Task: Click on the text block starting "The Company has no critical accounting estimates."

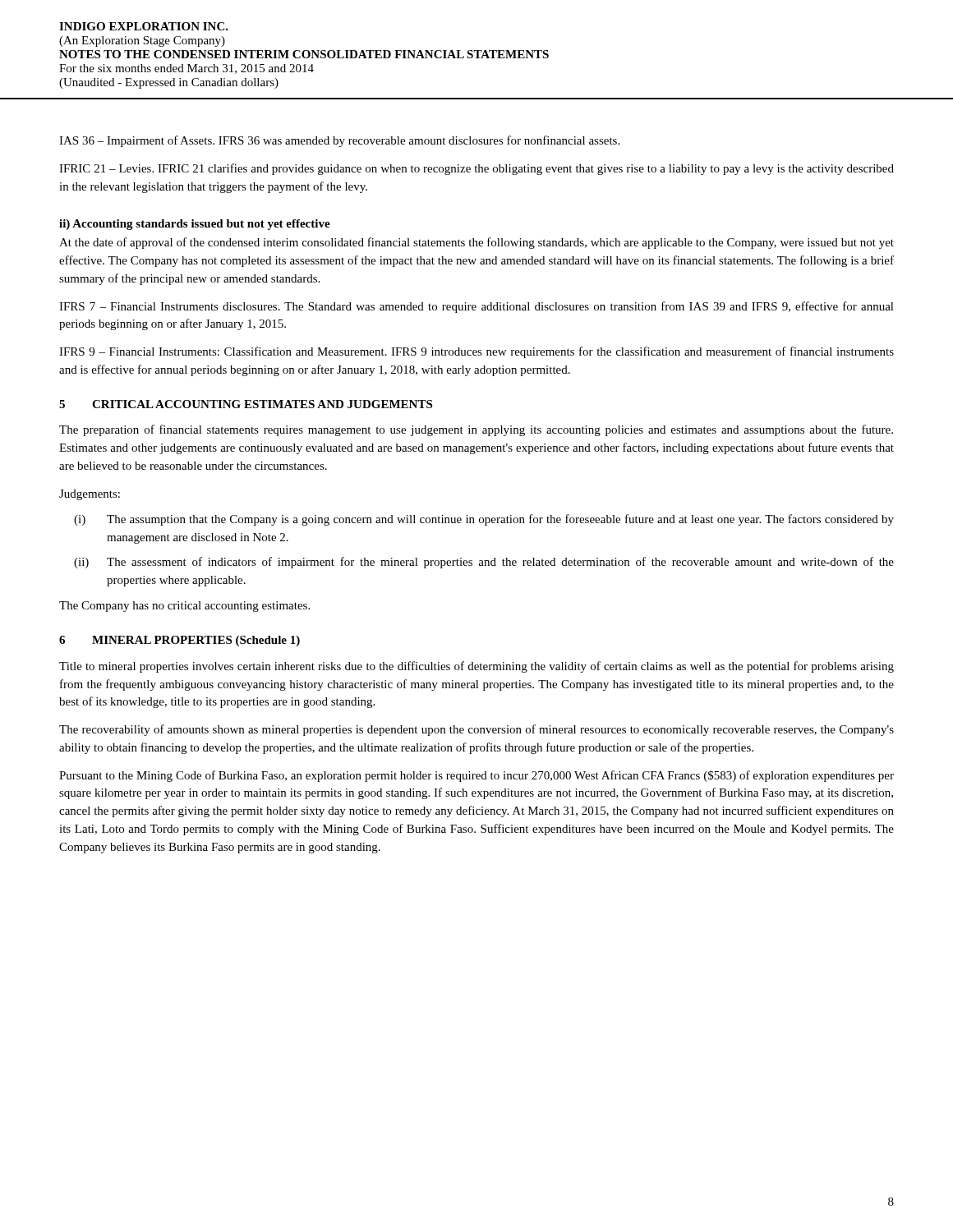Action: pyautogui.click(x=184, y=607)
